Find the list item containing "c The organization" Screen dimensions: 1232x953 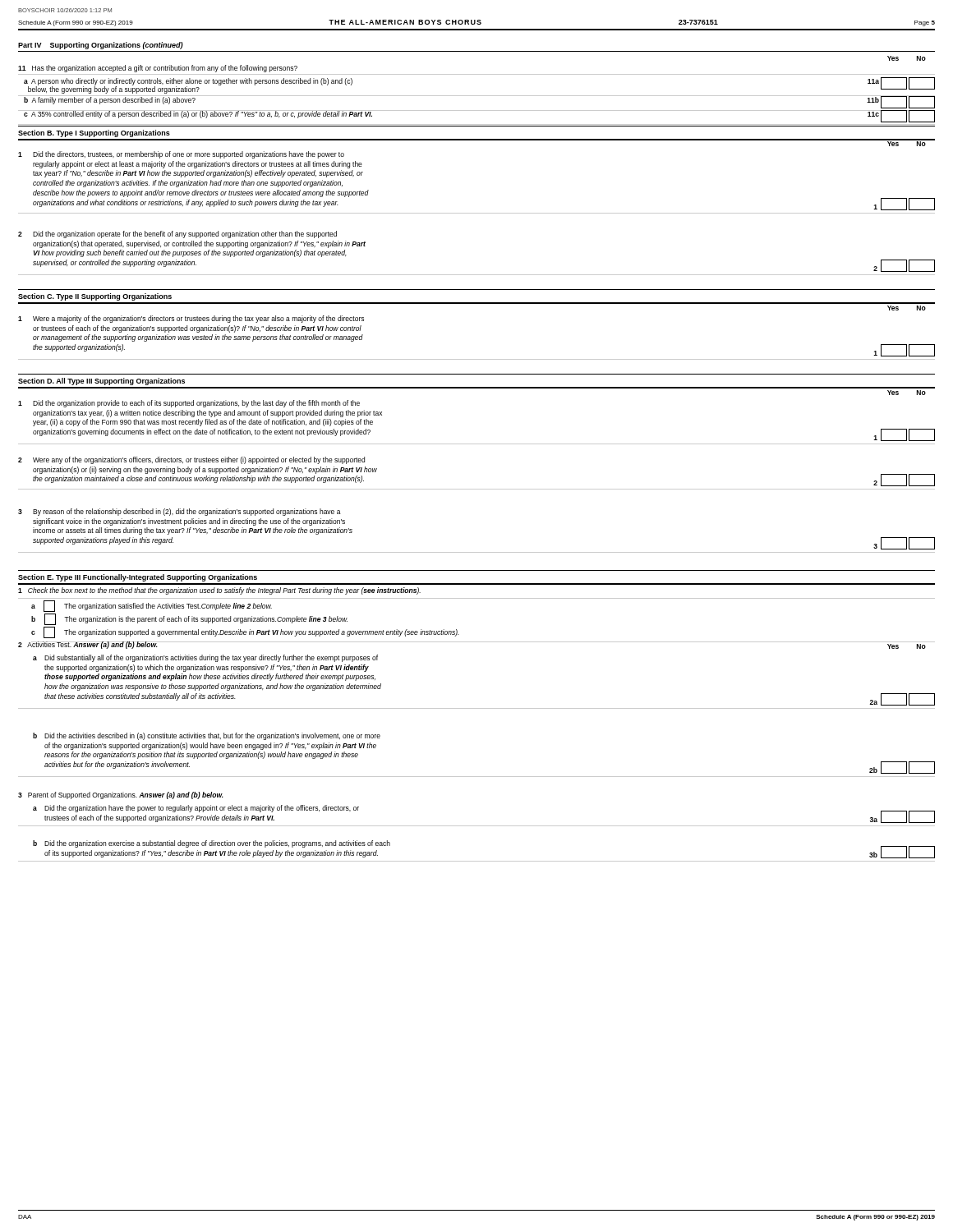(245, 632)
